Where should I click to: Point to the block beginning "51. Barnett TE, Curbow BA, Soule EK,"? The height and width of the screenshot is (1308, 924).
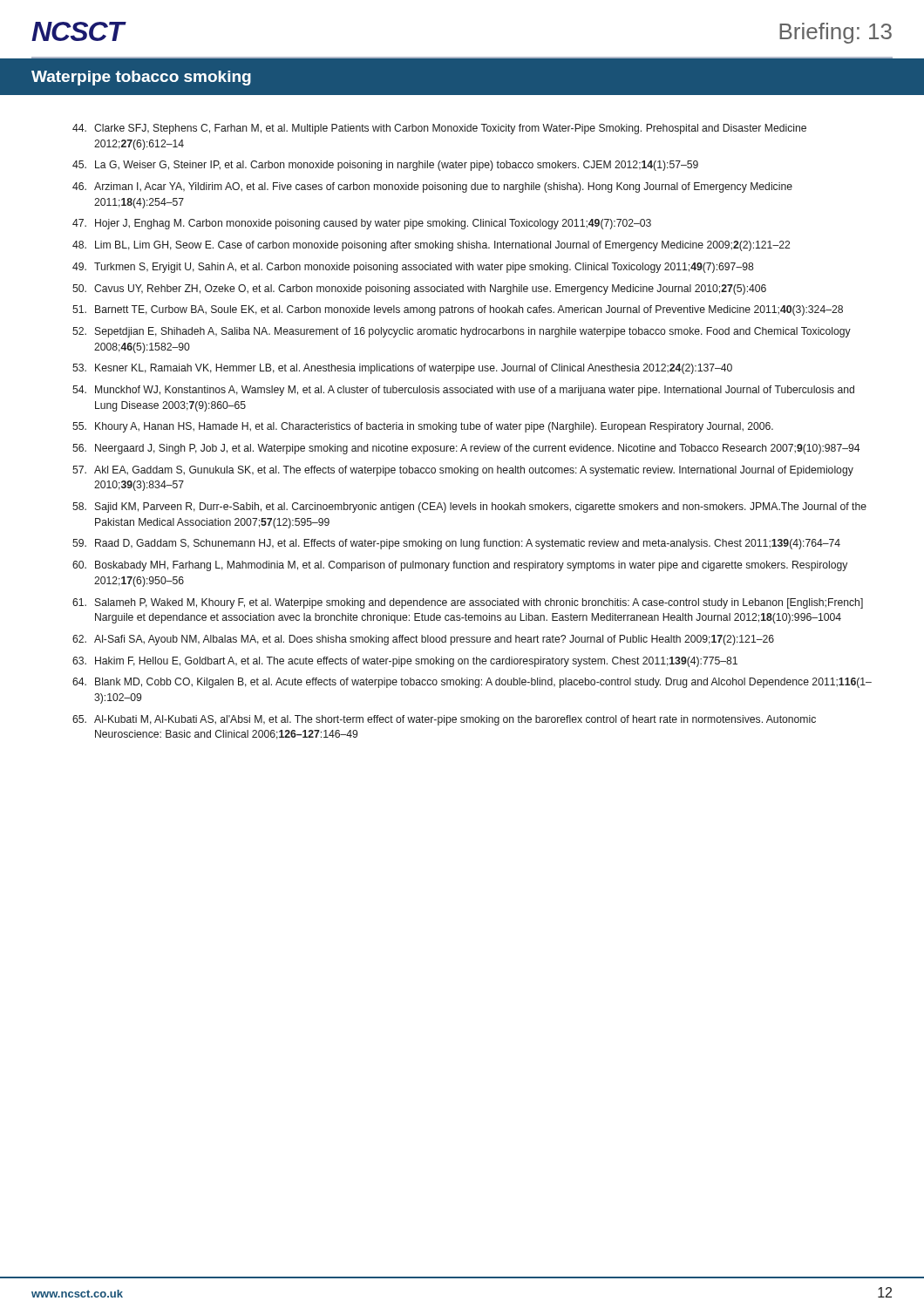click(x=462, y=310)
